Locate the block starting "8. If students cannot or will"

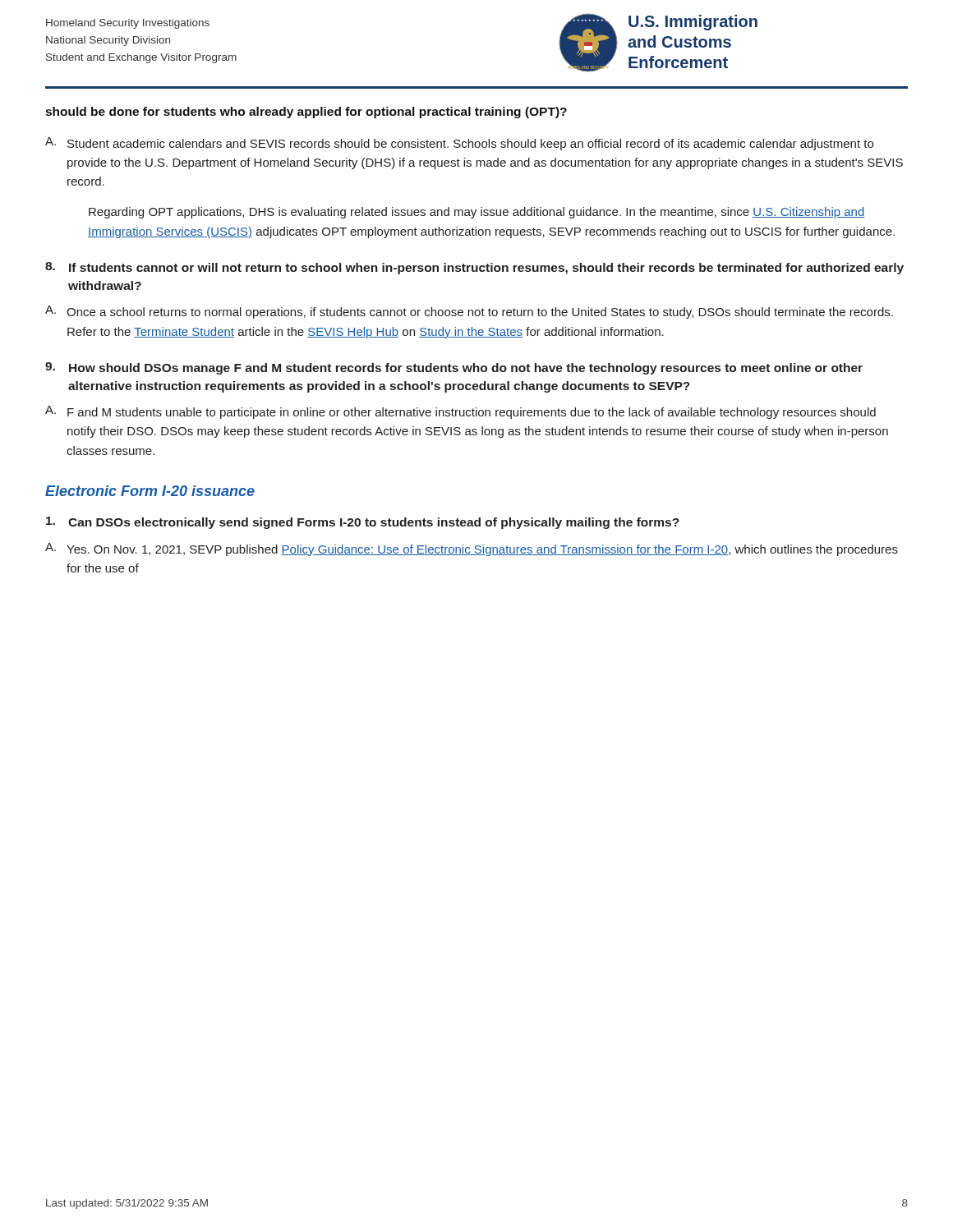(476, 277)
